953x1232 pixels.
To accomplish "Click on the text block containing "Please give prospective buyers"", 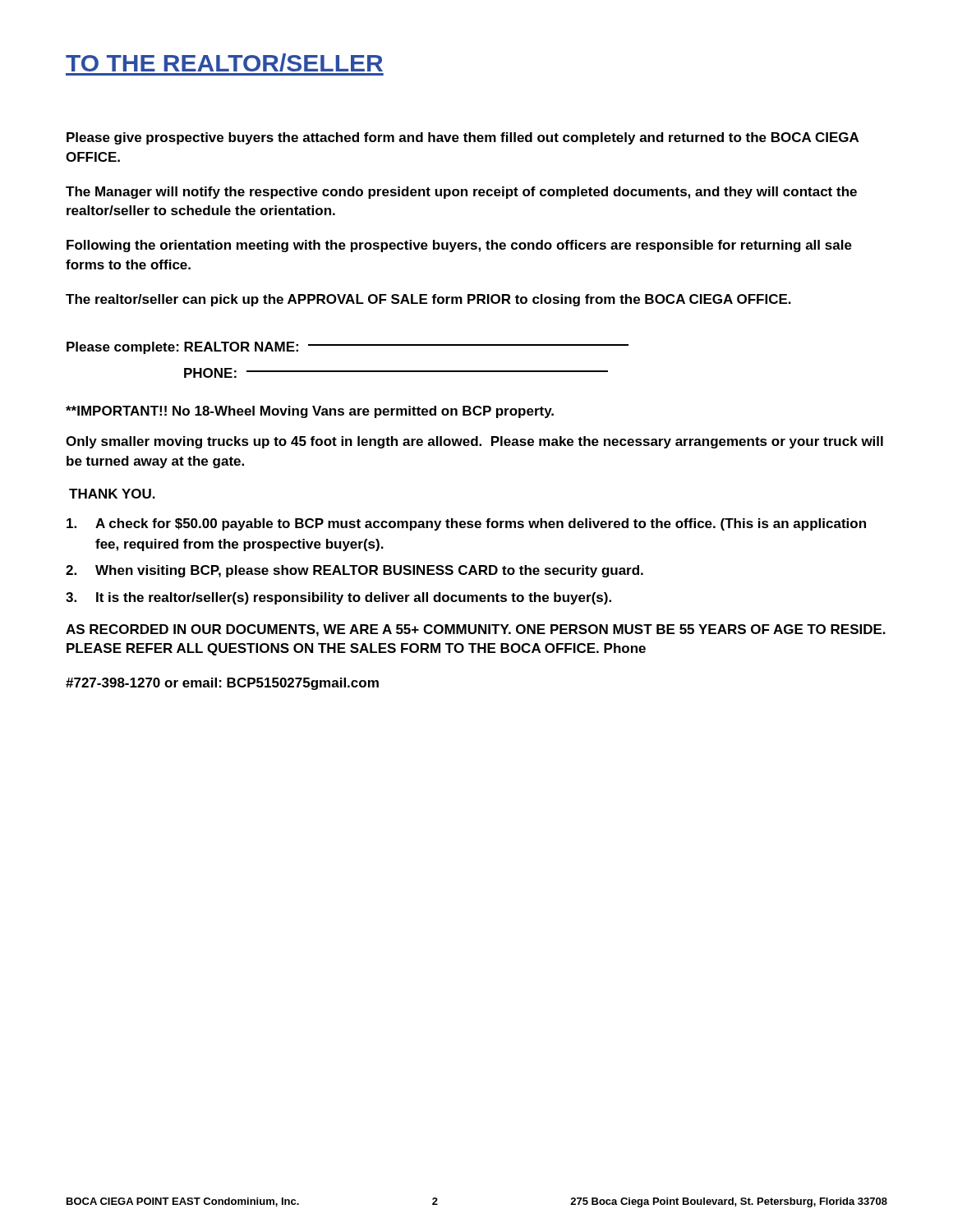I will [462, 147].
